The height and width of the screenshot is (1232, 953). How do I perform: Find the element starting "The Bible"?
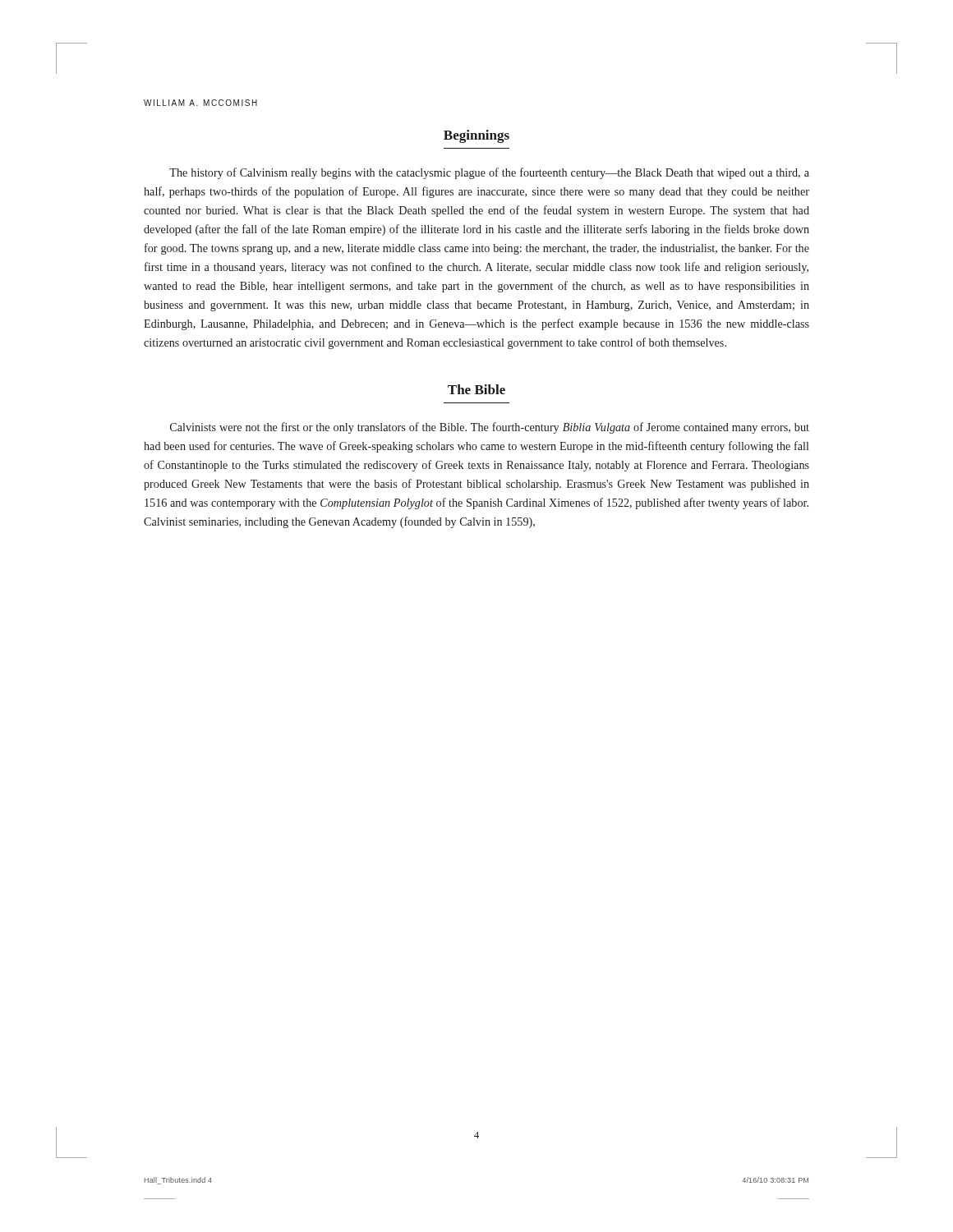(476, 390)
